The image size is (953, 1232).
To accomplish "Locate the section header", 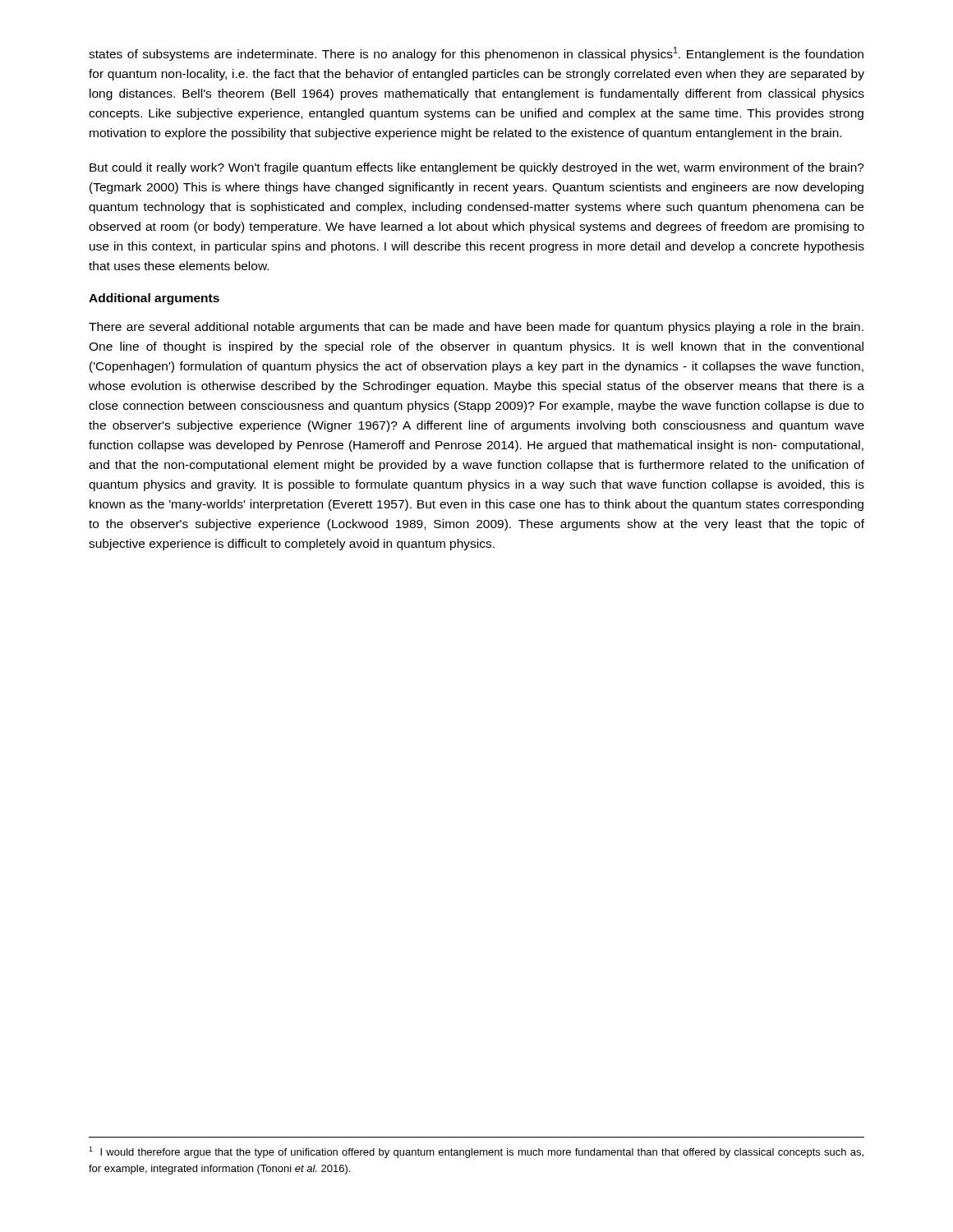I will pyautogui.click(x=154, y=298).
